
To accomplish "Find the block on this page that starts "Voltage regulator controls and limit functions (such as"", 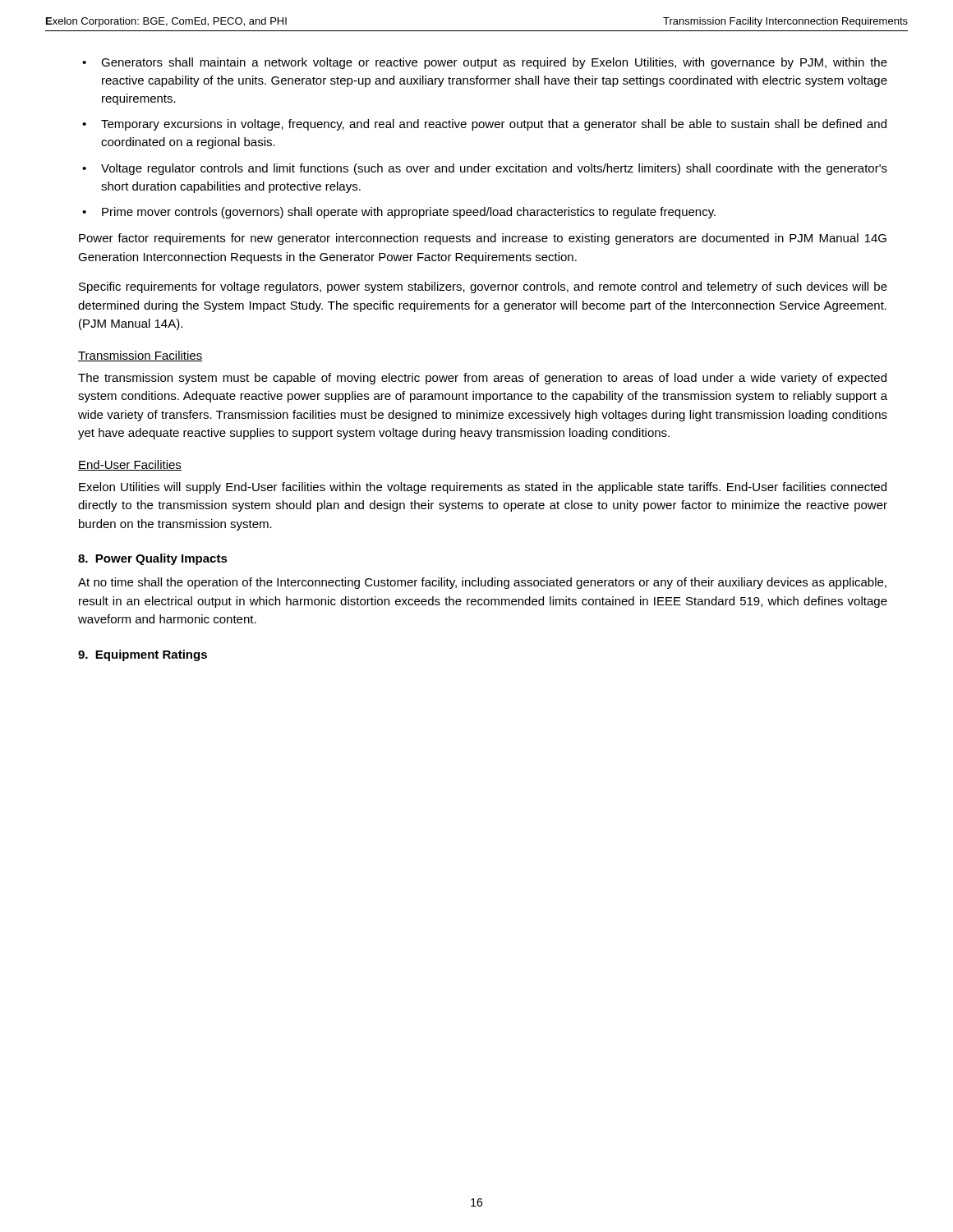I will 494,177.
